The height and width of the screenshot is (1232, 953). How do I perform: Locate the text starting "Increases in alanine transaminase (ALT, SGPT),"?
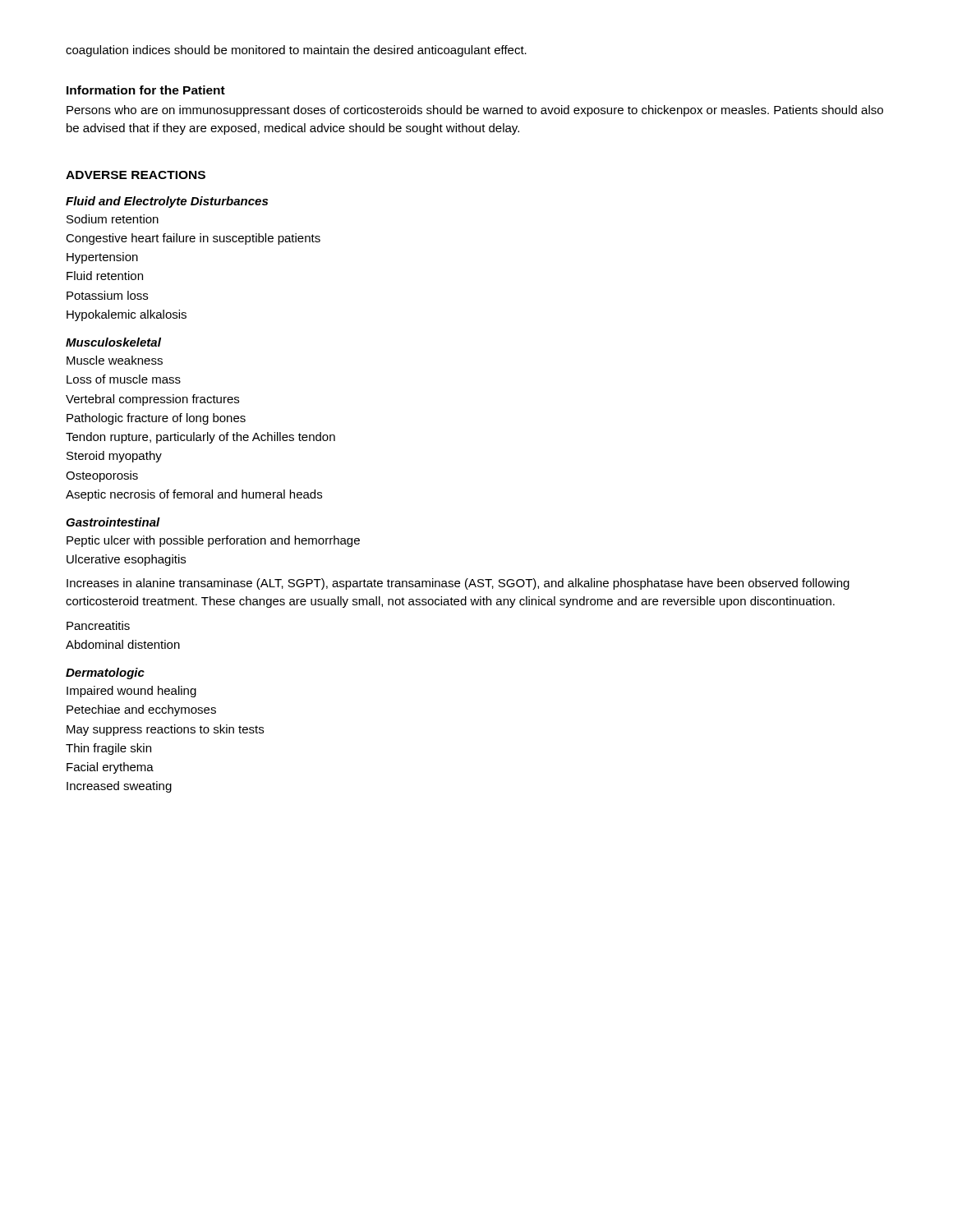pos(458,592)
